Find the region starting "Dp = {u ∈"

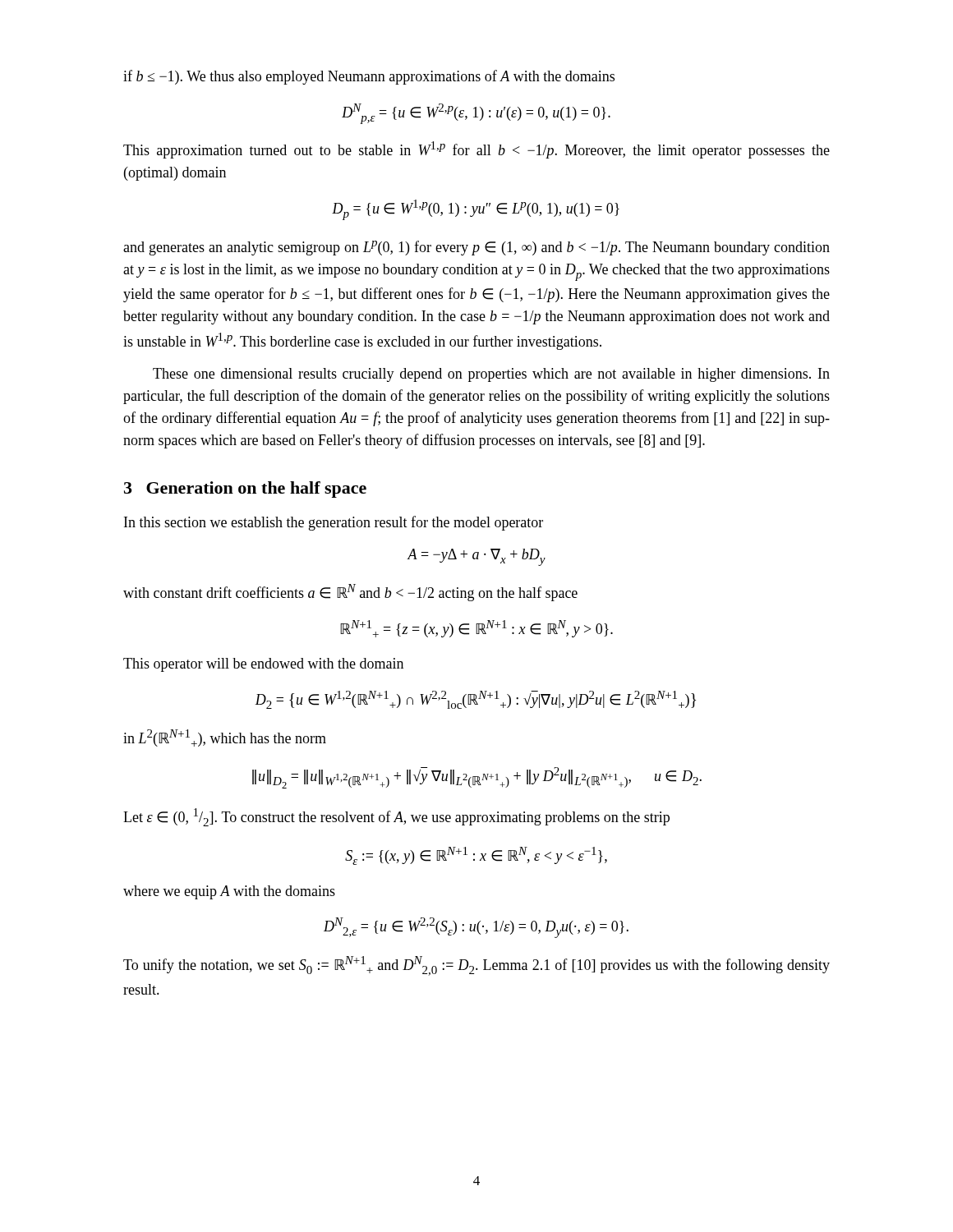[x=476, y=208]
